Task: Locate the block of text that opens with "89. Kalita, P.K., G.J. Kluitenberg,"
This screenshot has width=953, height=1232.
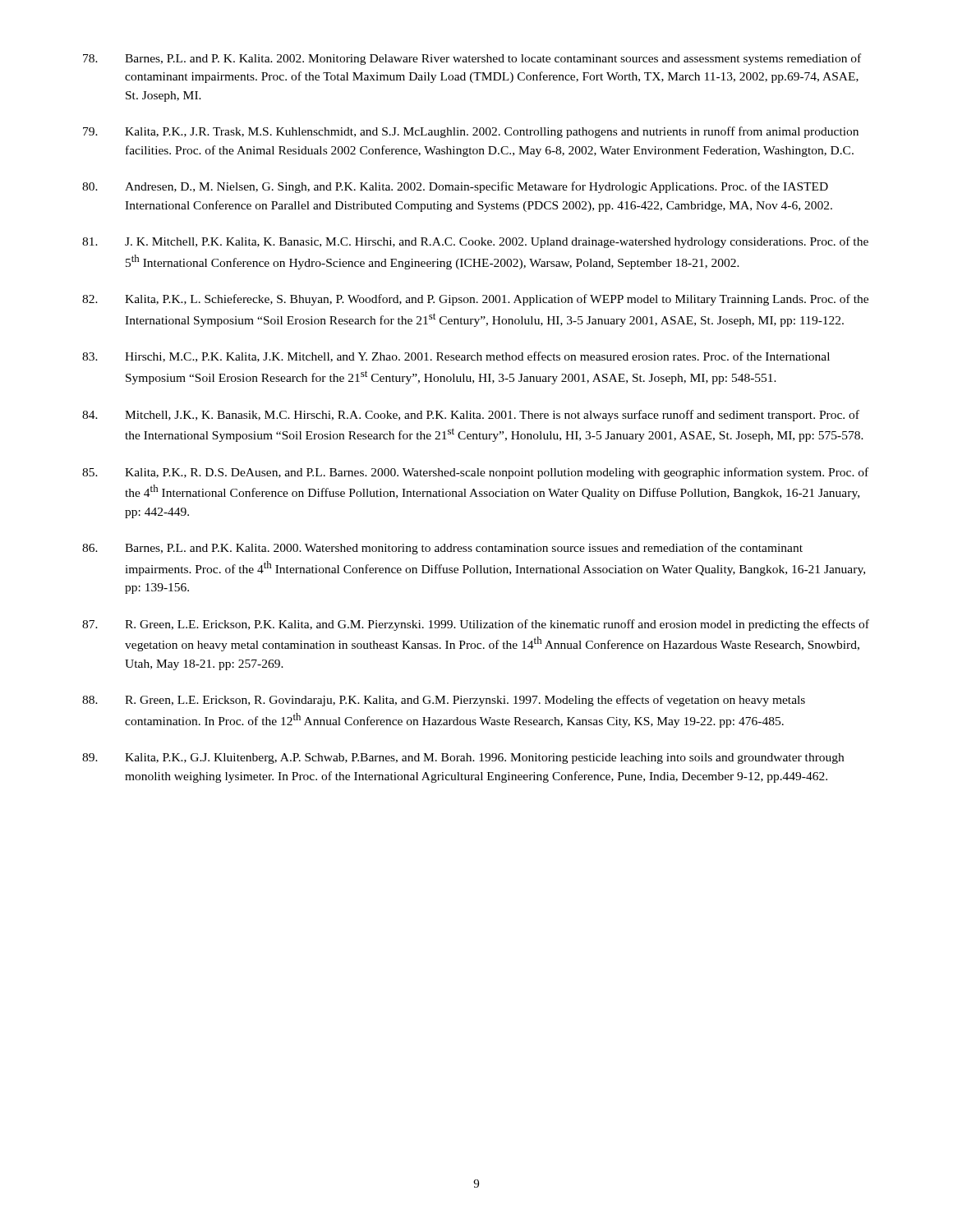Action: tap(476, 767)
